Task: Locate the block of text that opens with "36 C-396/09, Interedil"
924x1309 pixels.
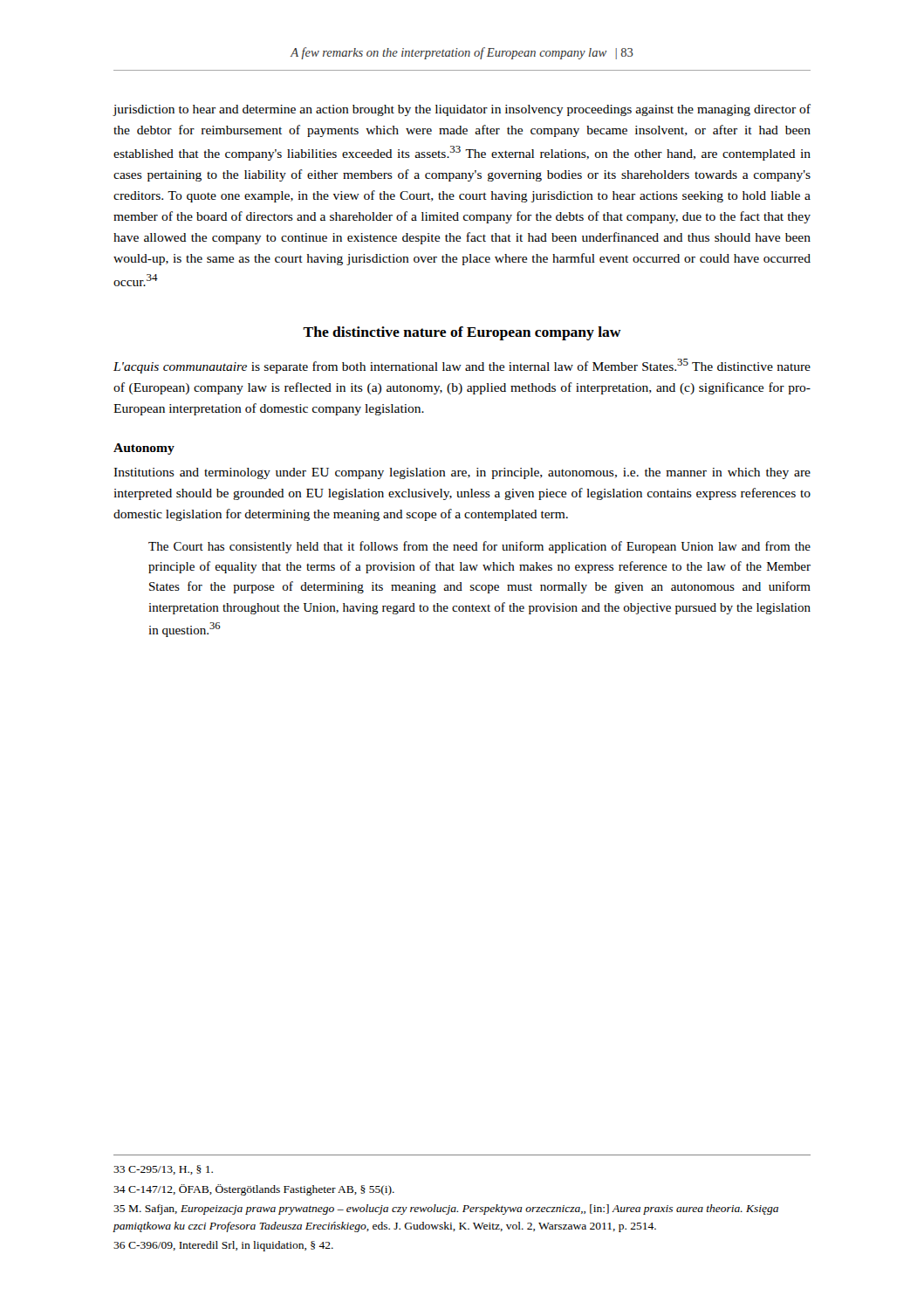Action: [x=224, y=1245]
